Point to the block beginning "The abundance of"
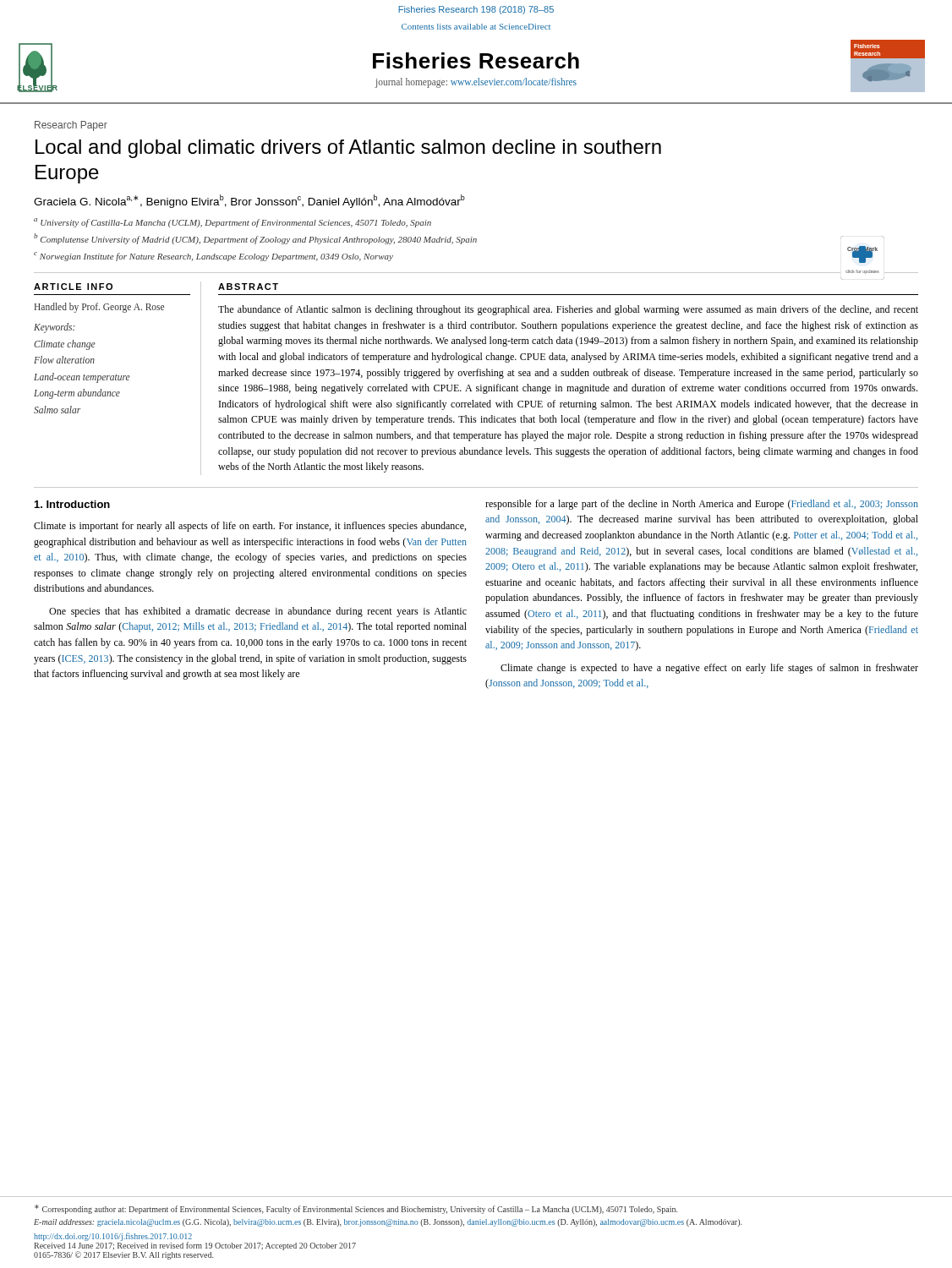 [568, 388]
